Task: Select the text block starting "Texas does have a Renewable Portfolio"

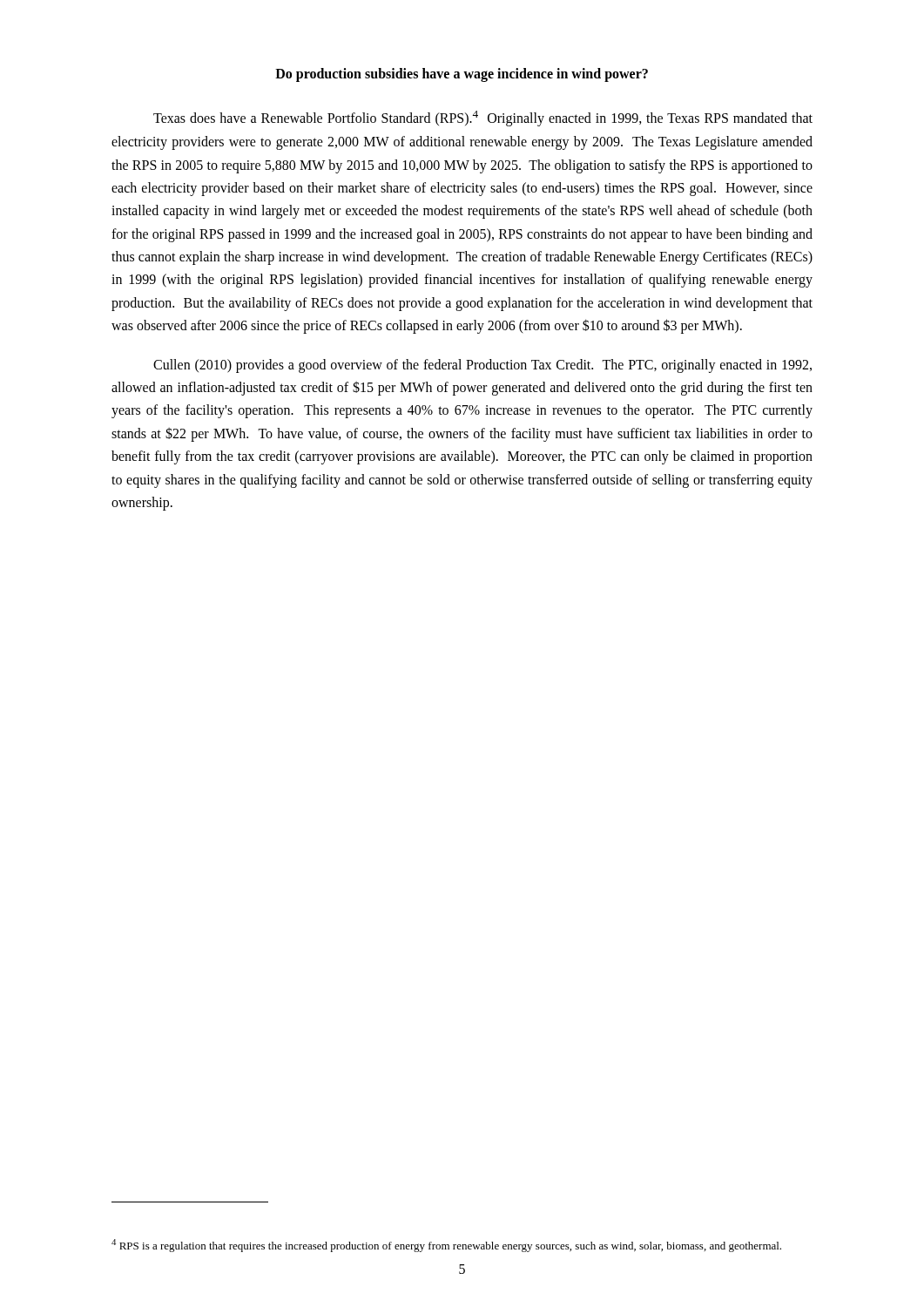Action: [x=462, y=220]
